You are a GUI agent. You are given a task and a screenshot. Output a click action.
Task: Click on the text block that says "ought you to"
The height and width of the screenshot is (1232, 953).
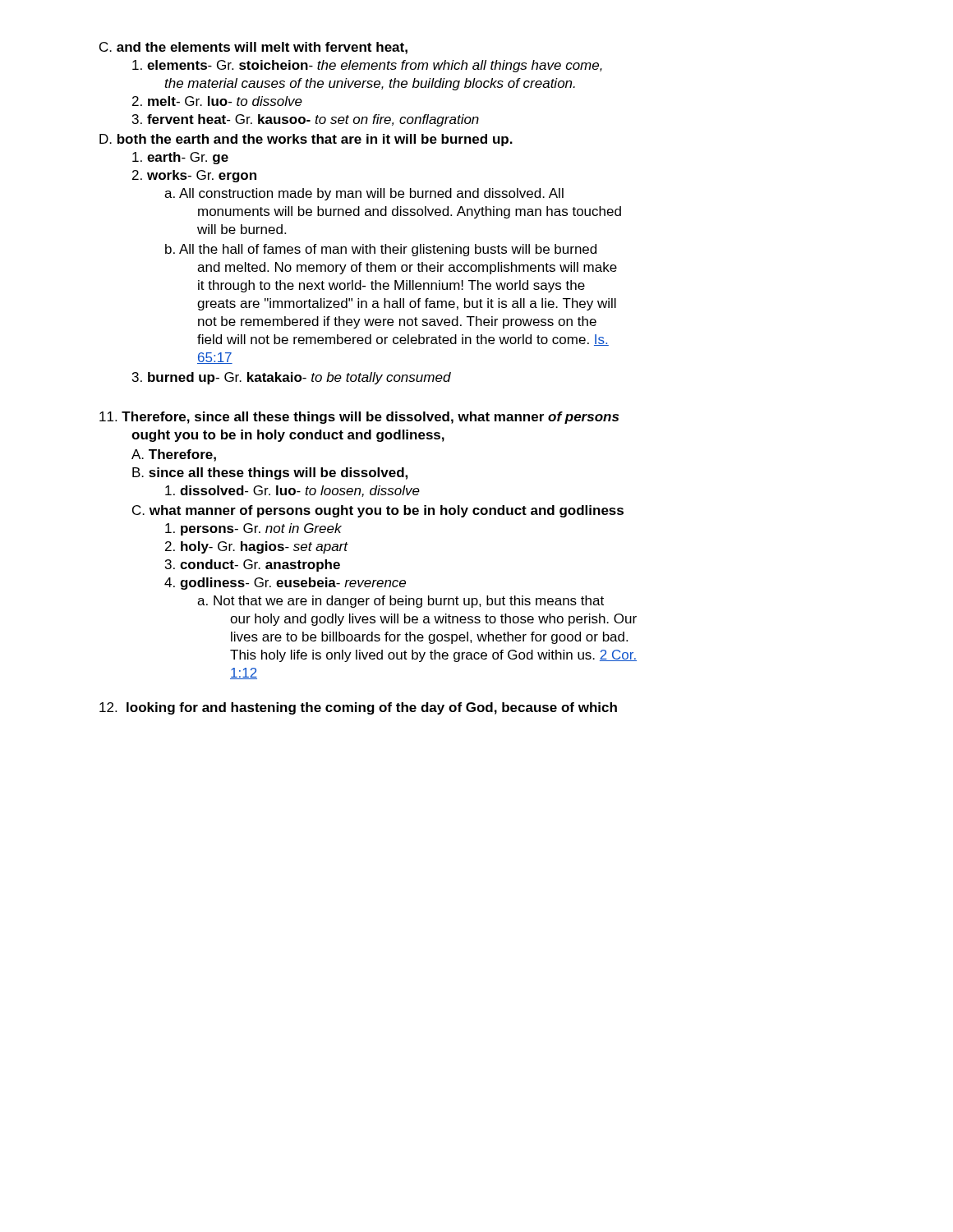coord(288,435)
